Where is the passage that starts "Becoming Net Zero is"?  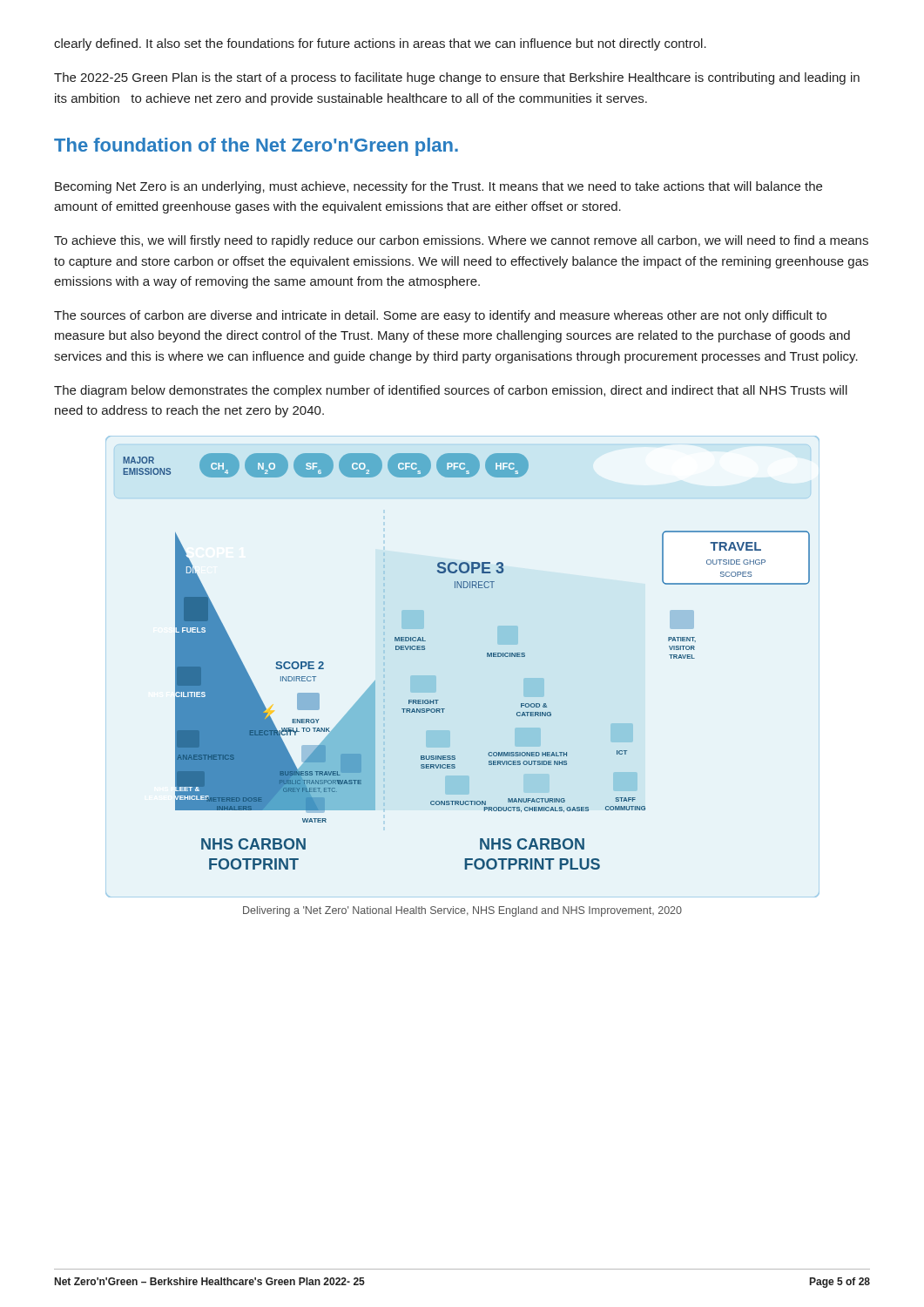click(x=438, y=196)
